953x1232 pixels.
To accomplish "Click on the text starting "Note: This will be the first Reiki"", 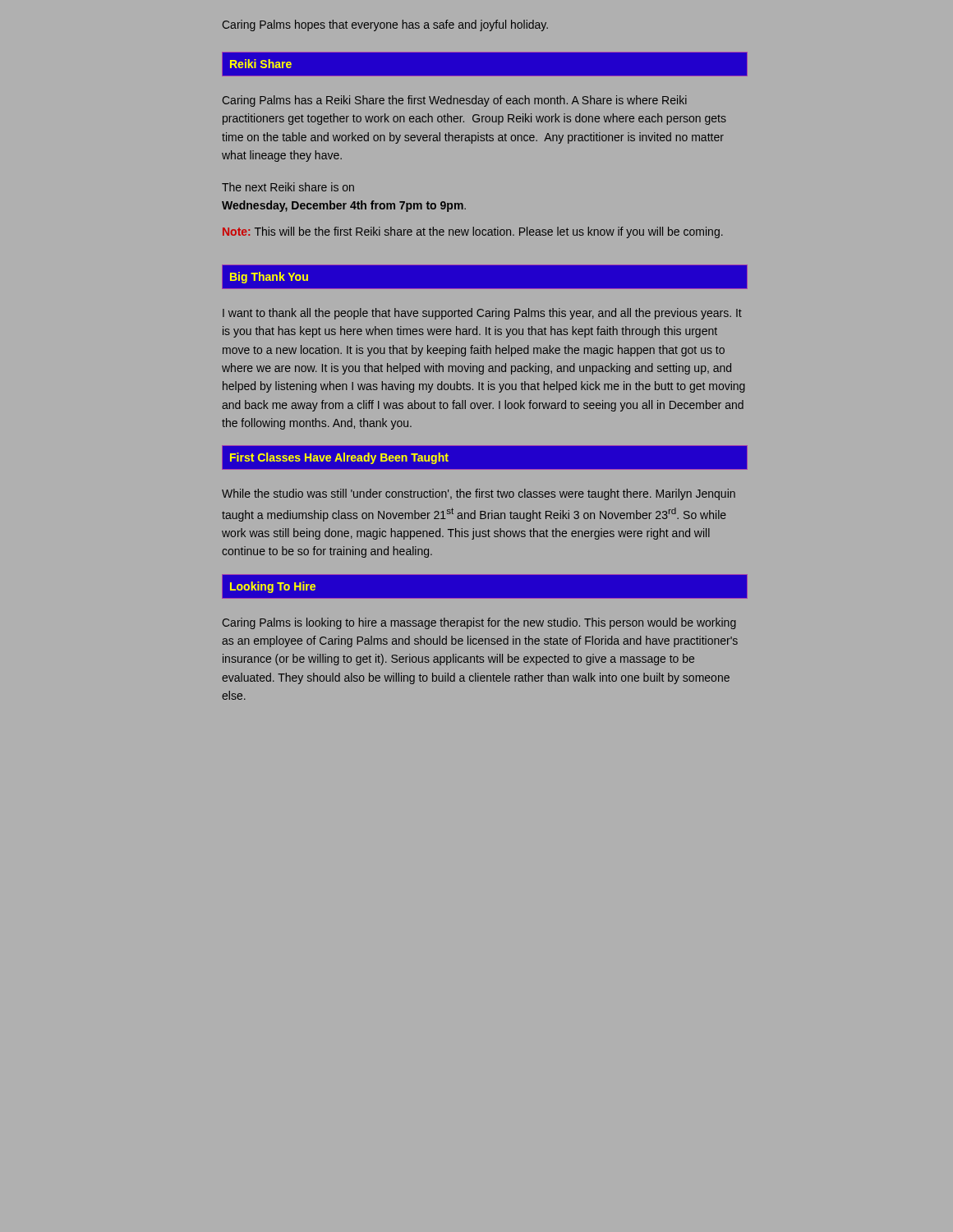I will click(473, 232).
